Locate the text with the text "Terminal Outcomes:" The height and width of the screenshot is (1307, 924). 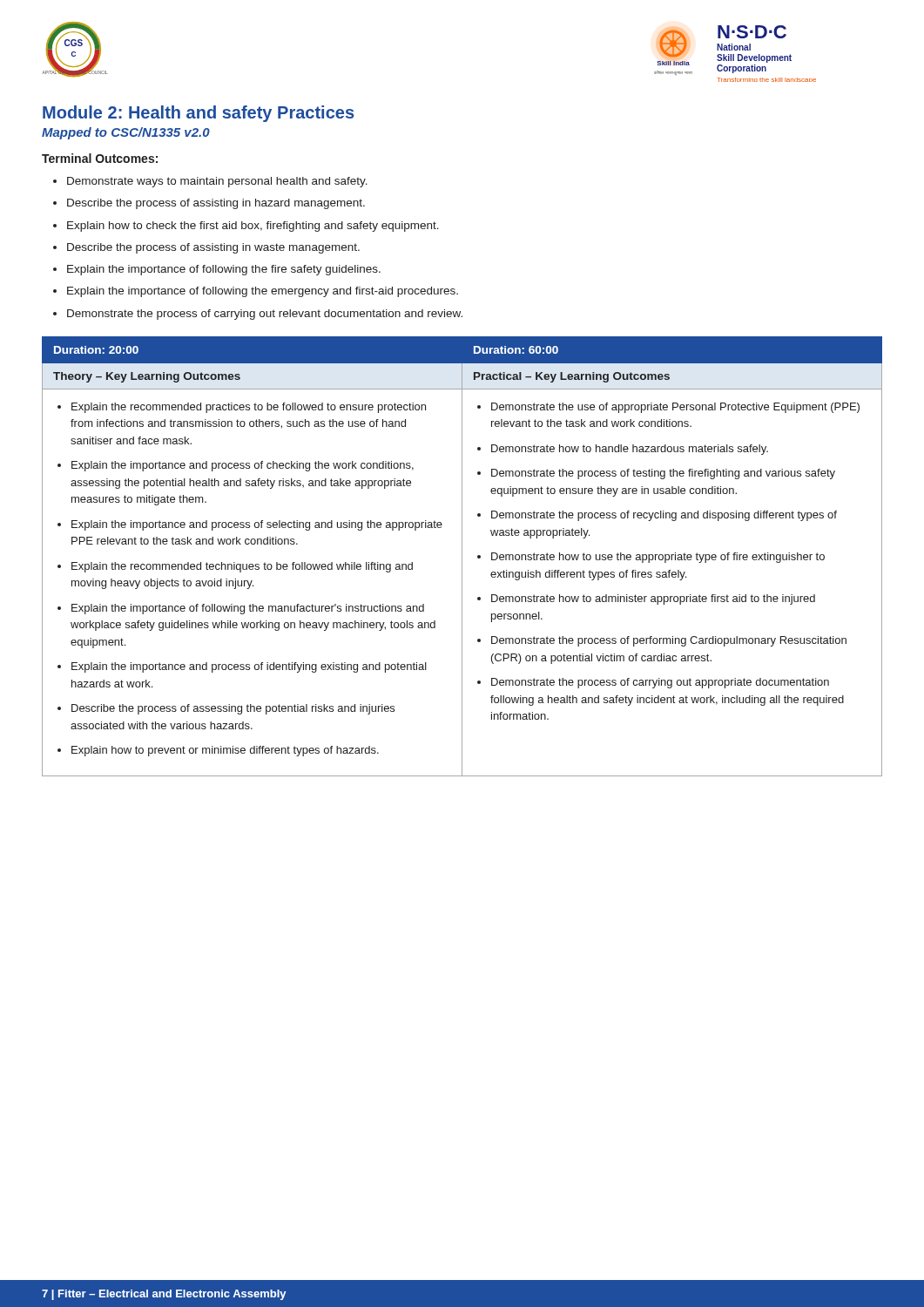pos(100,159)
